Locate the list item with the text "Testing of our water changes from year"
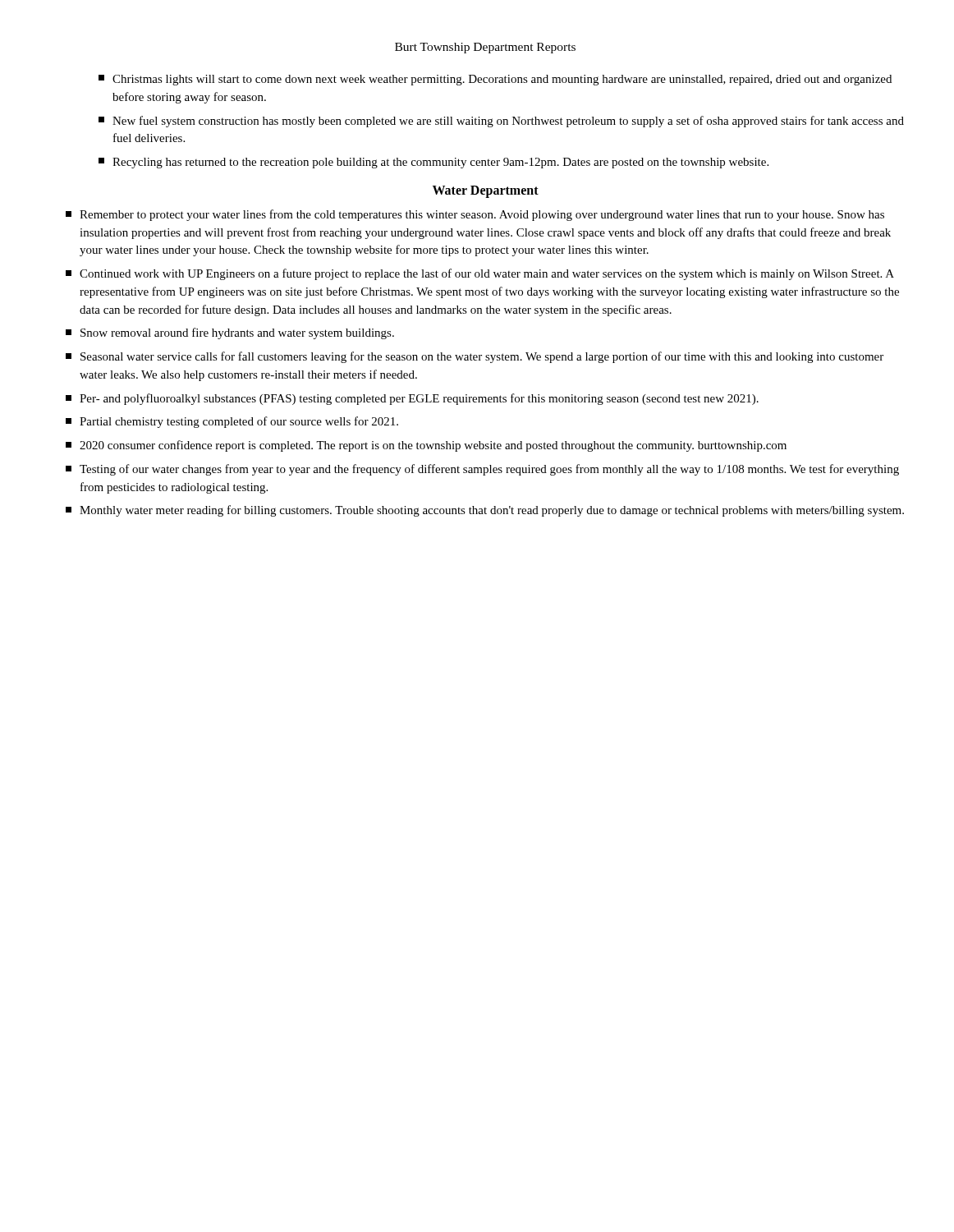The image size is (954, 1232). pos(485,478)
